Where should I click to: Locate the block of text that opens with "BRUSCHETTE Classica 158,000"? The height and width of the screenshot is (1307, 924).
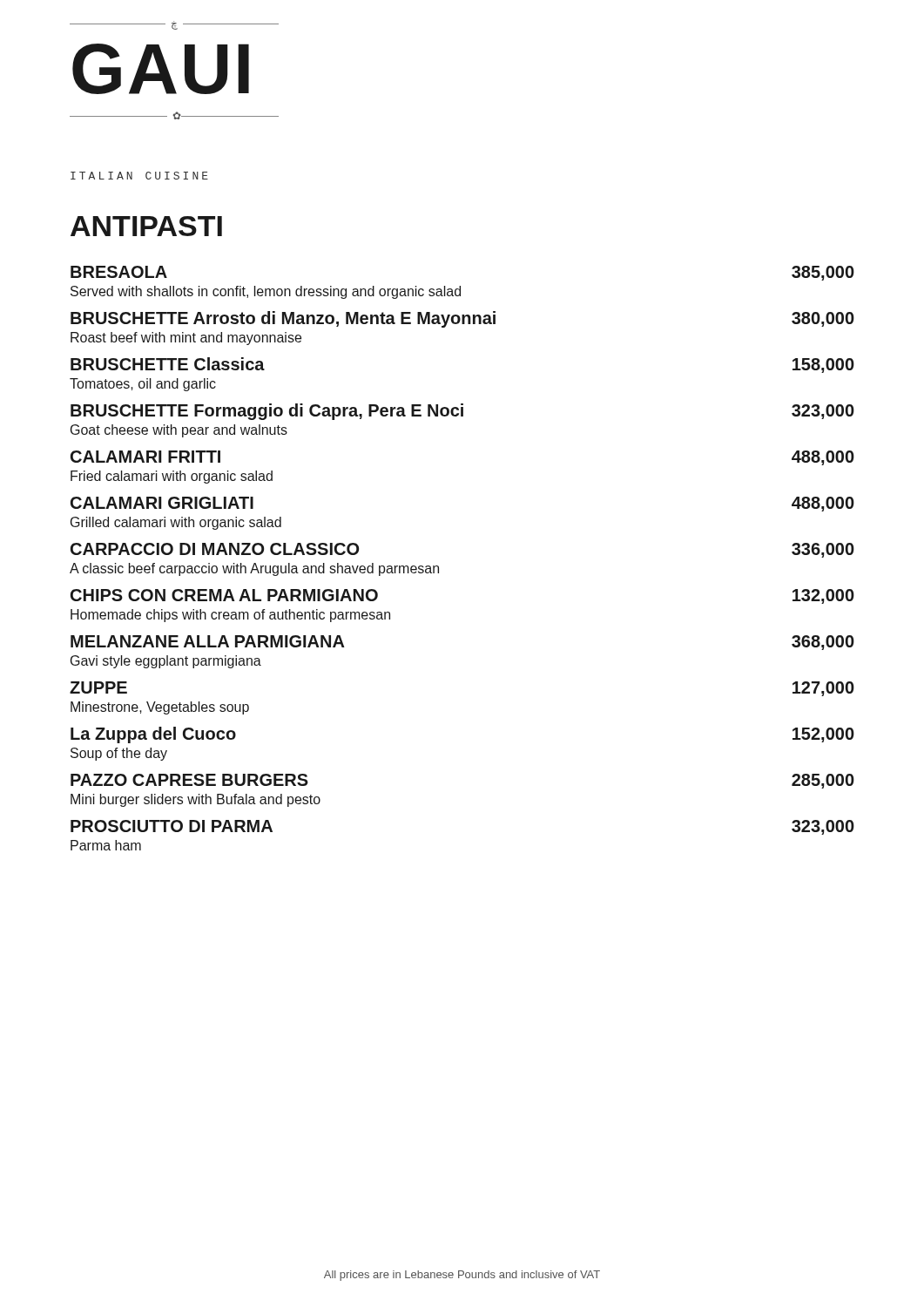[x=162, y=365]
